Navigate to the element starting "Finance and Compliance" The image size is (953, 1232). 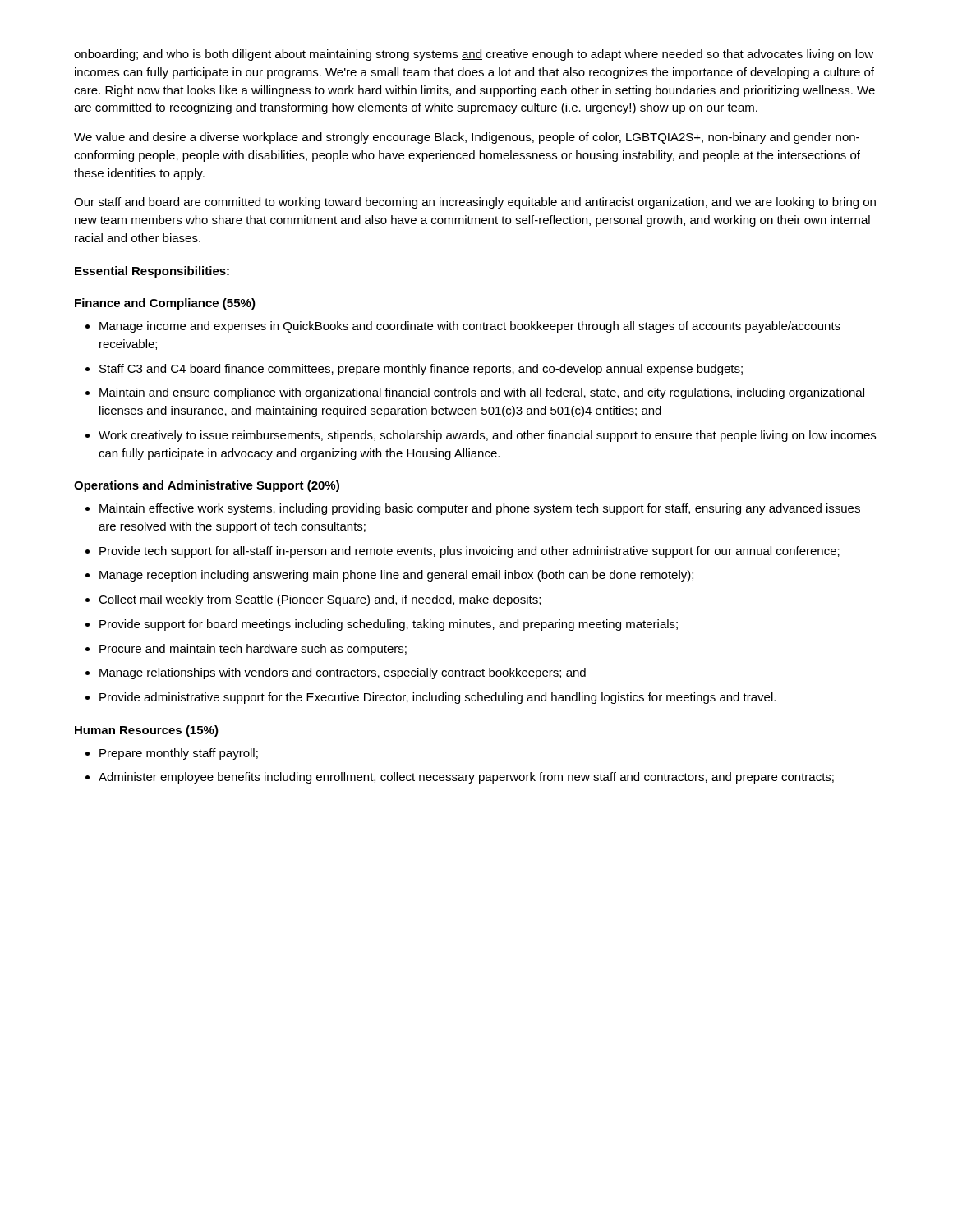(x=165, y=303)
